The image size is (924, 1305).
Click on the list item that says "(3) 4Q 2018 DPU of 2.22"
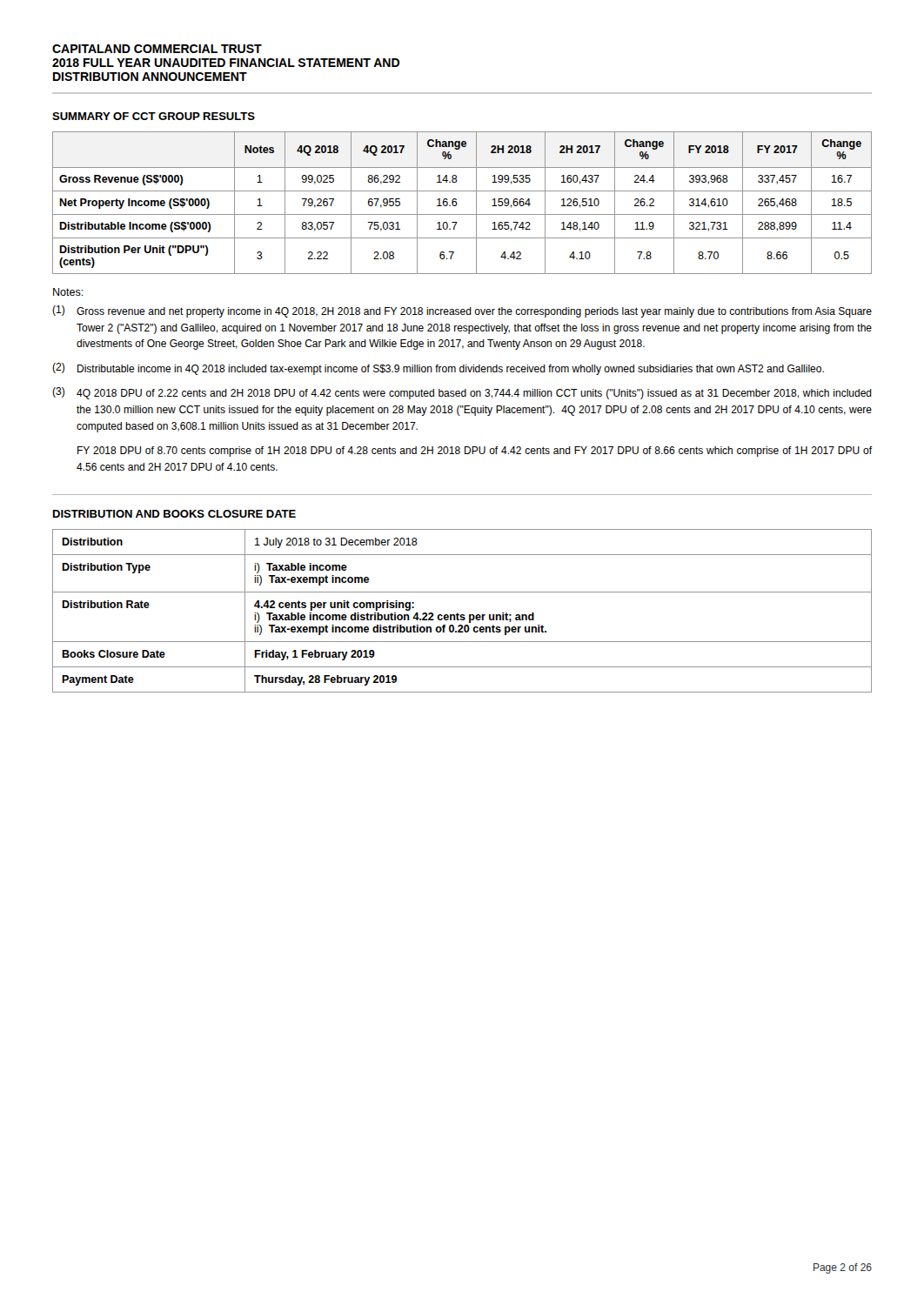462,393
